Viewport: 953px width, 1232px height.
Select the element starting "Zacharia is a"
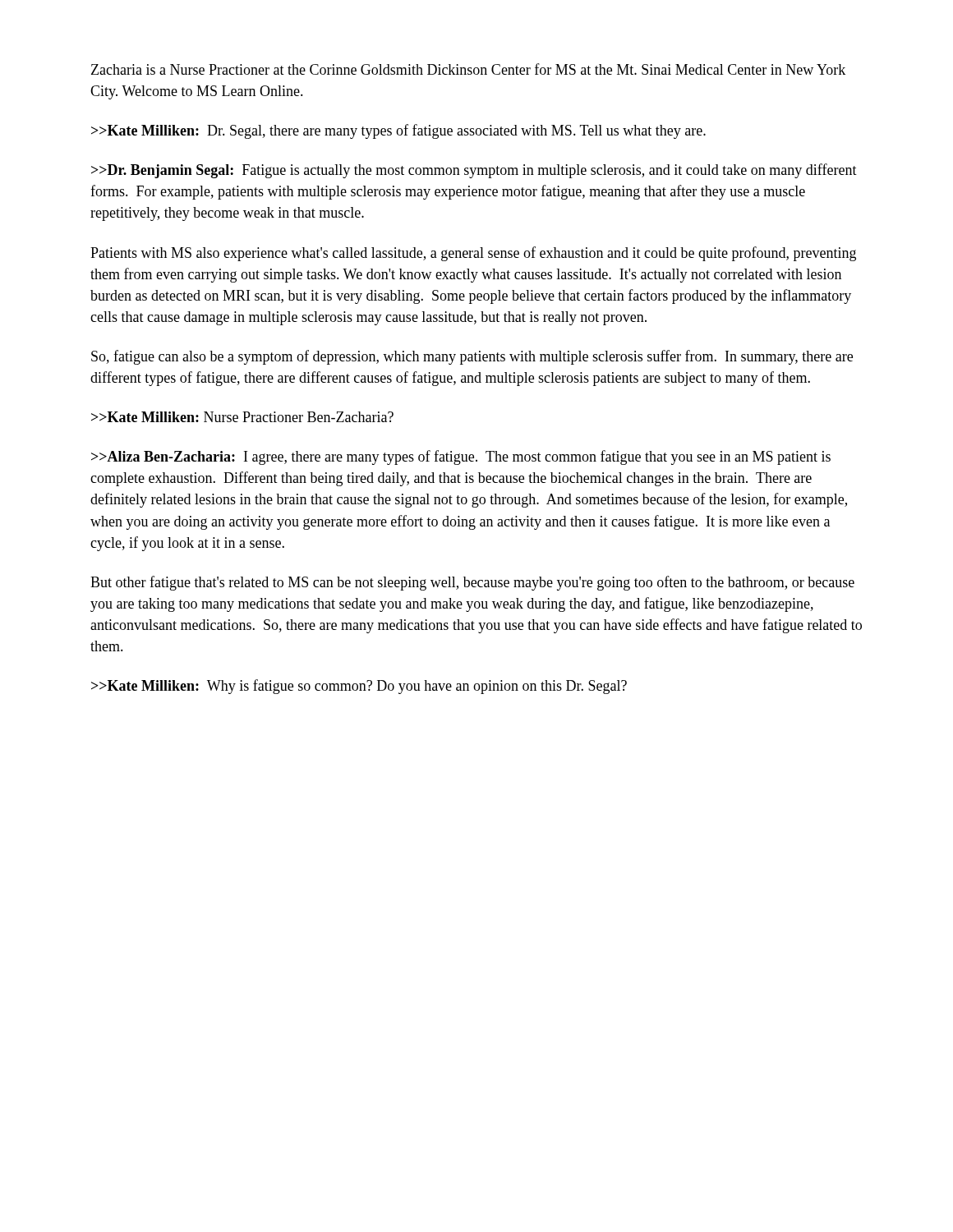pos(468,81)
